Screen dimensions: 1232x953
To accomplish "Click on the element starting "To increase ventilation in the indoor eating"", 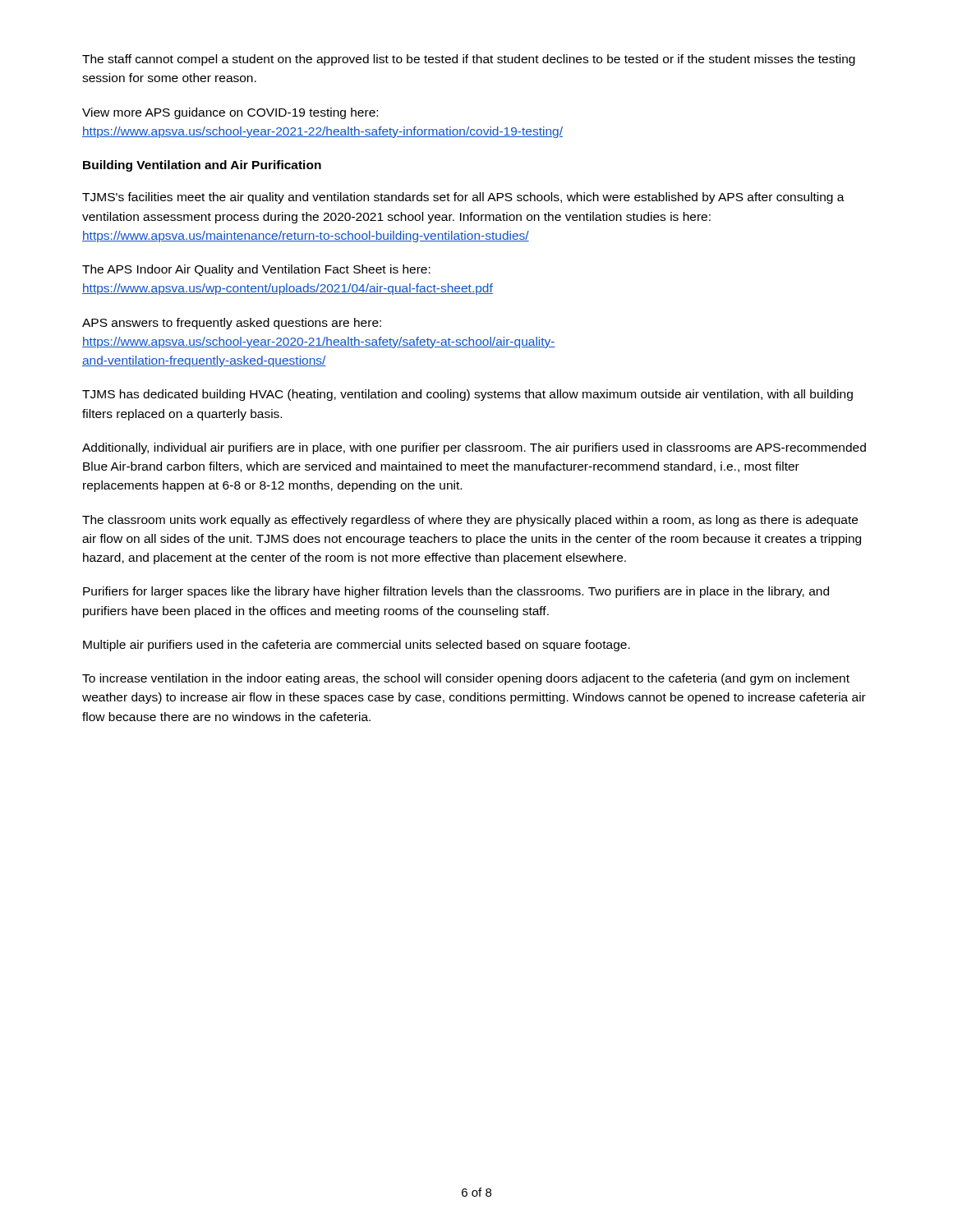I will click(474, 697).
